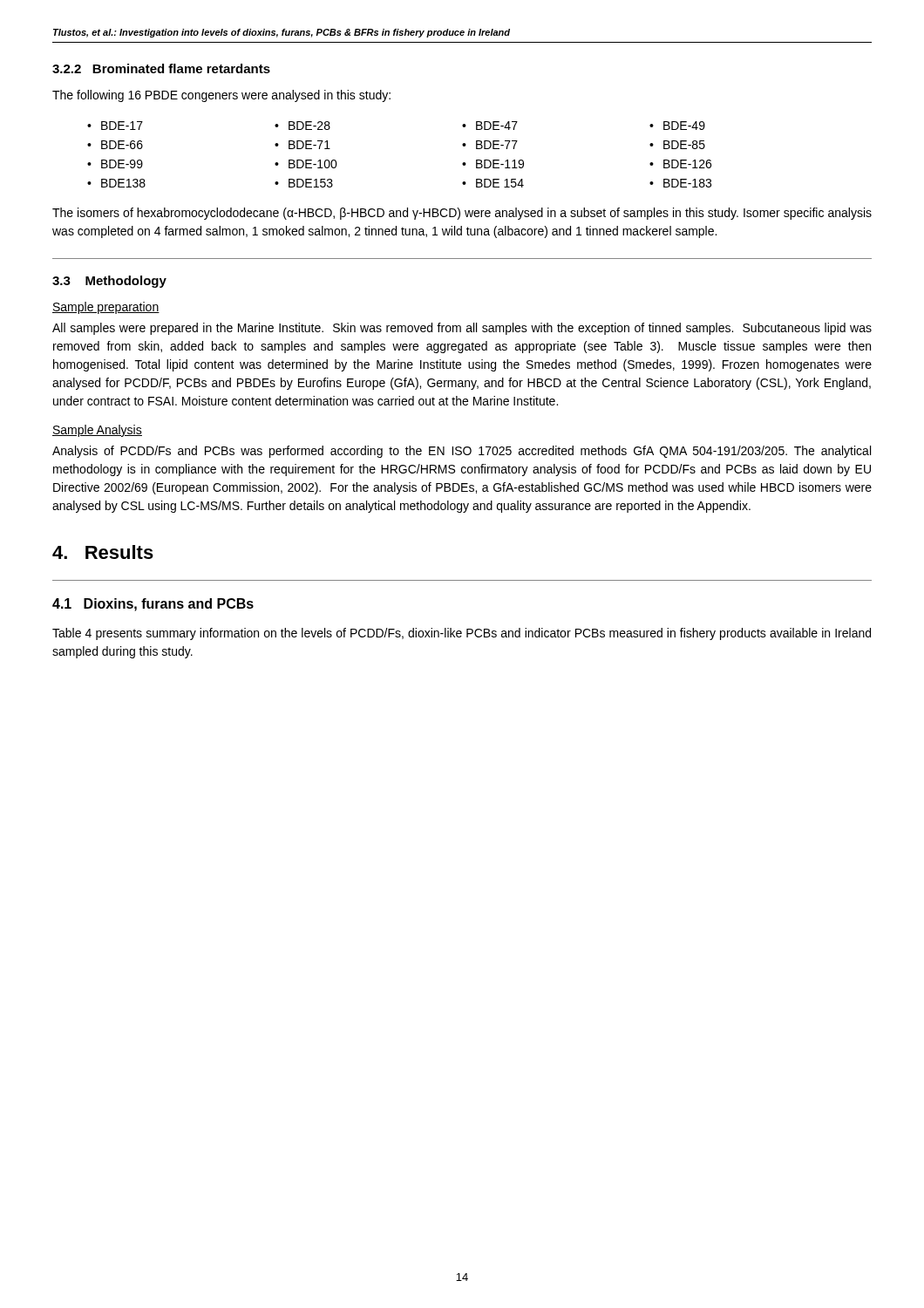Select the text block with the text "The isomers of hexabromocyclododecane"
The height and width of the screenshot is (1308, 924).
point(462,222)
